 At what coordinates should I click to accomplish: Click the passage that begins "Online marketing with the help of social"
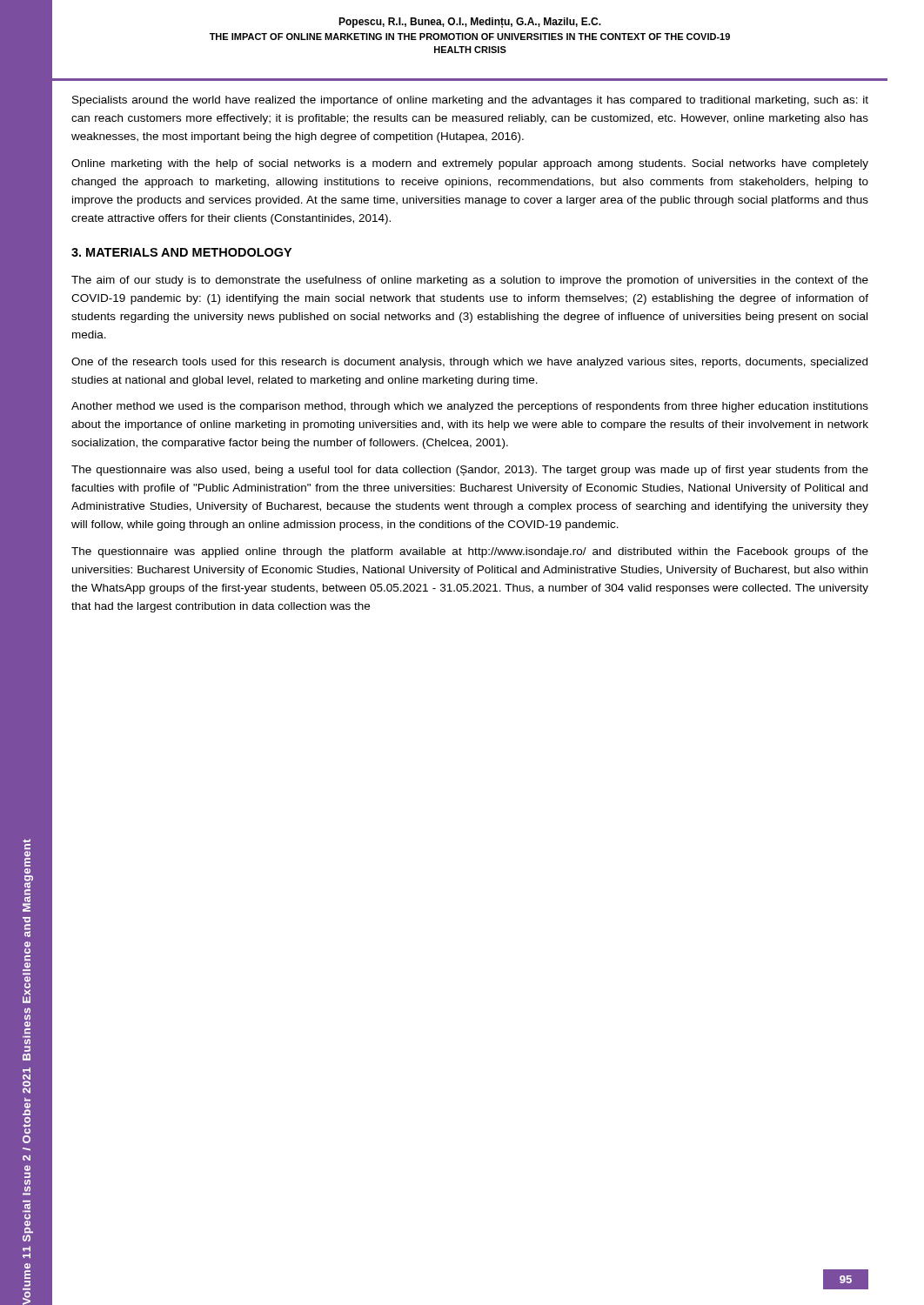tap(470, 191)
